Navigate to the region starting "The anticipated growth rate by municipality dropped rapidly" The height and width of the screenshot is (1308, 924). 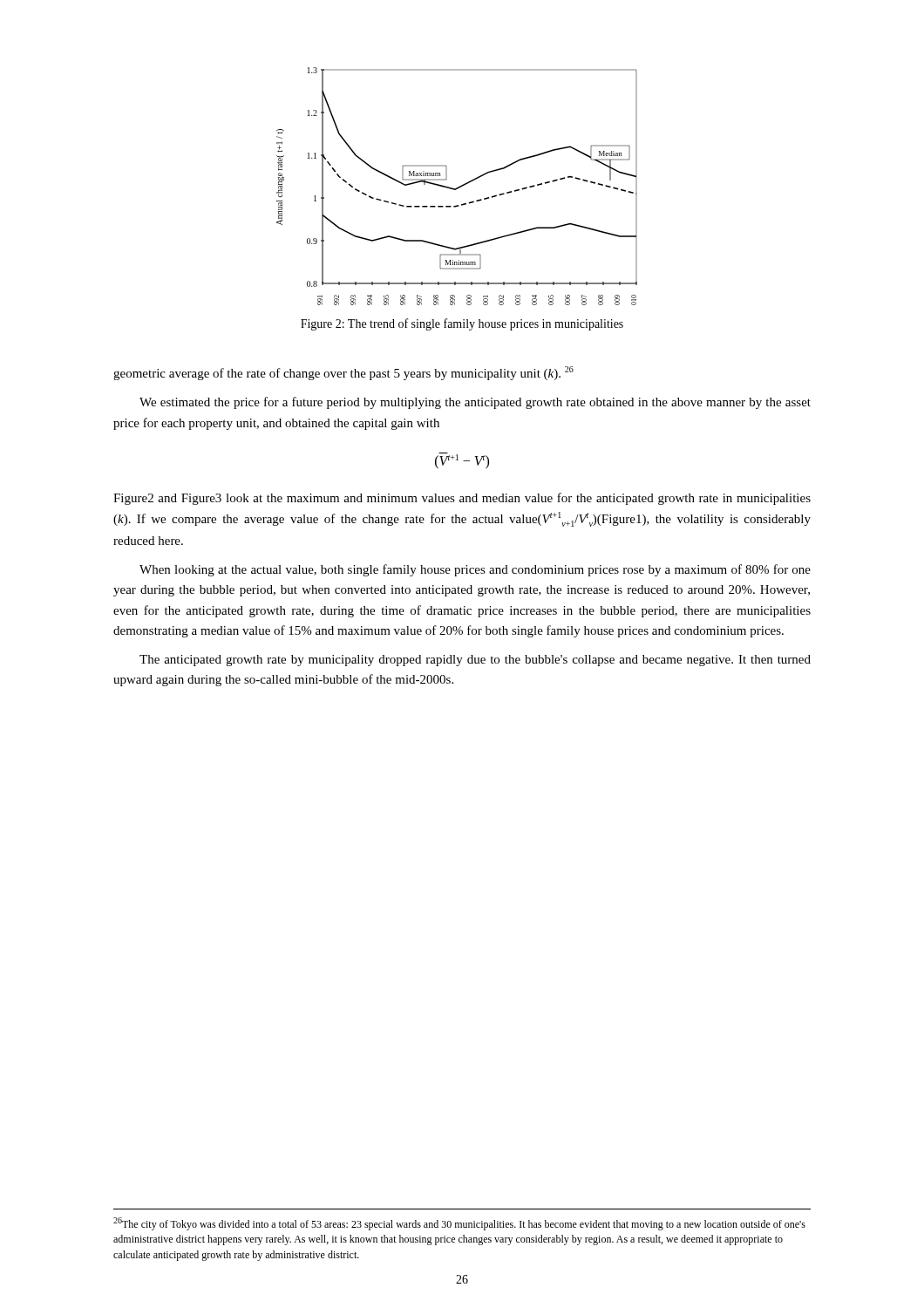point(462,669)
